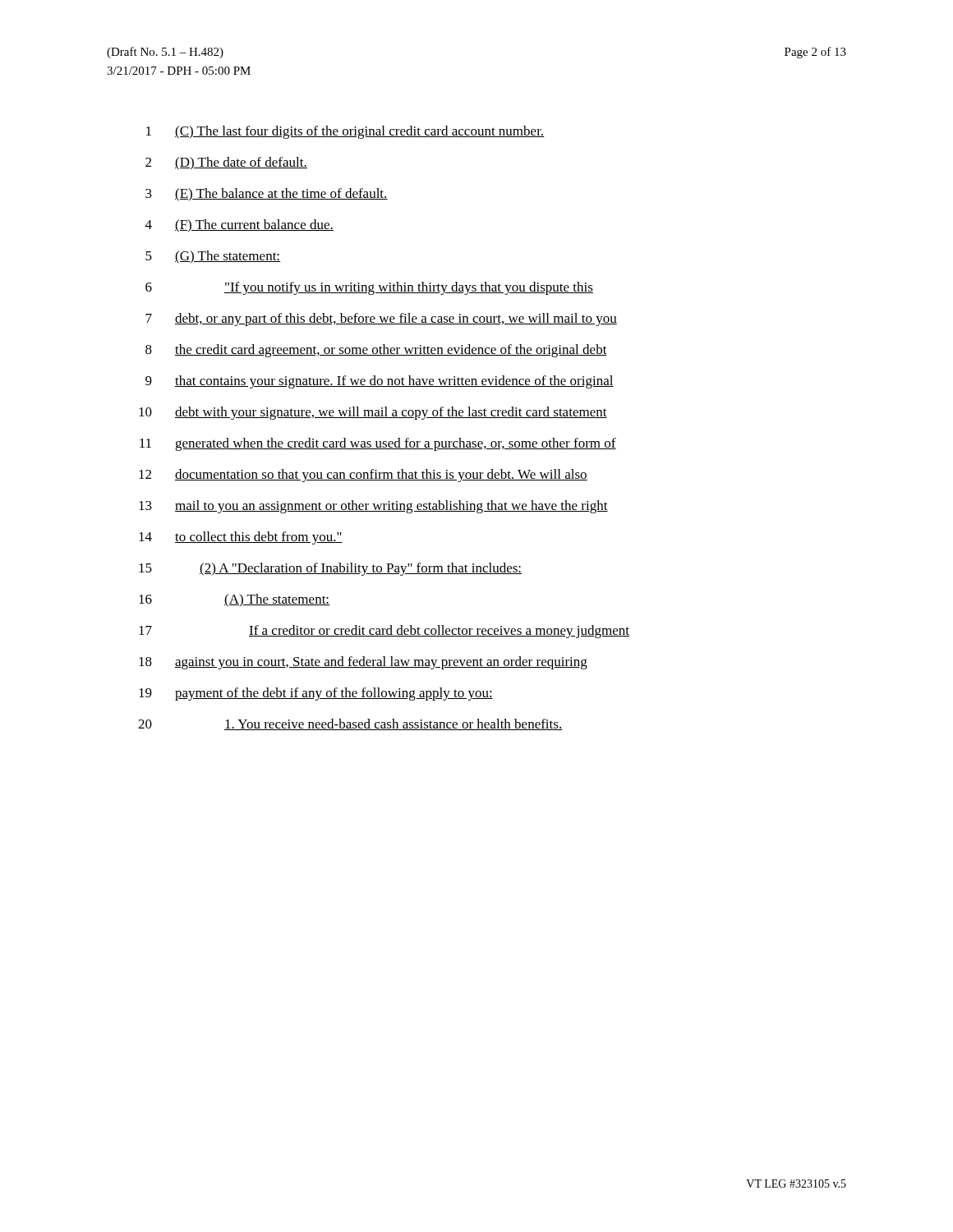The height and width of the screenshot is (1232, 953).
Task: Find "16 (A) The statement:" on this page
Action: click(x=234, y=600)
